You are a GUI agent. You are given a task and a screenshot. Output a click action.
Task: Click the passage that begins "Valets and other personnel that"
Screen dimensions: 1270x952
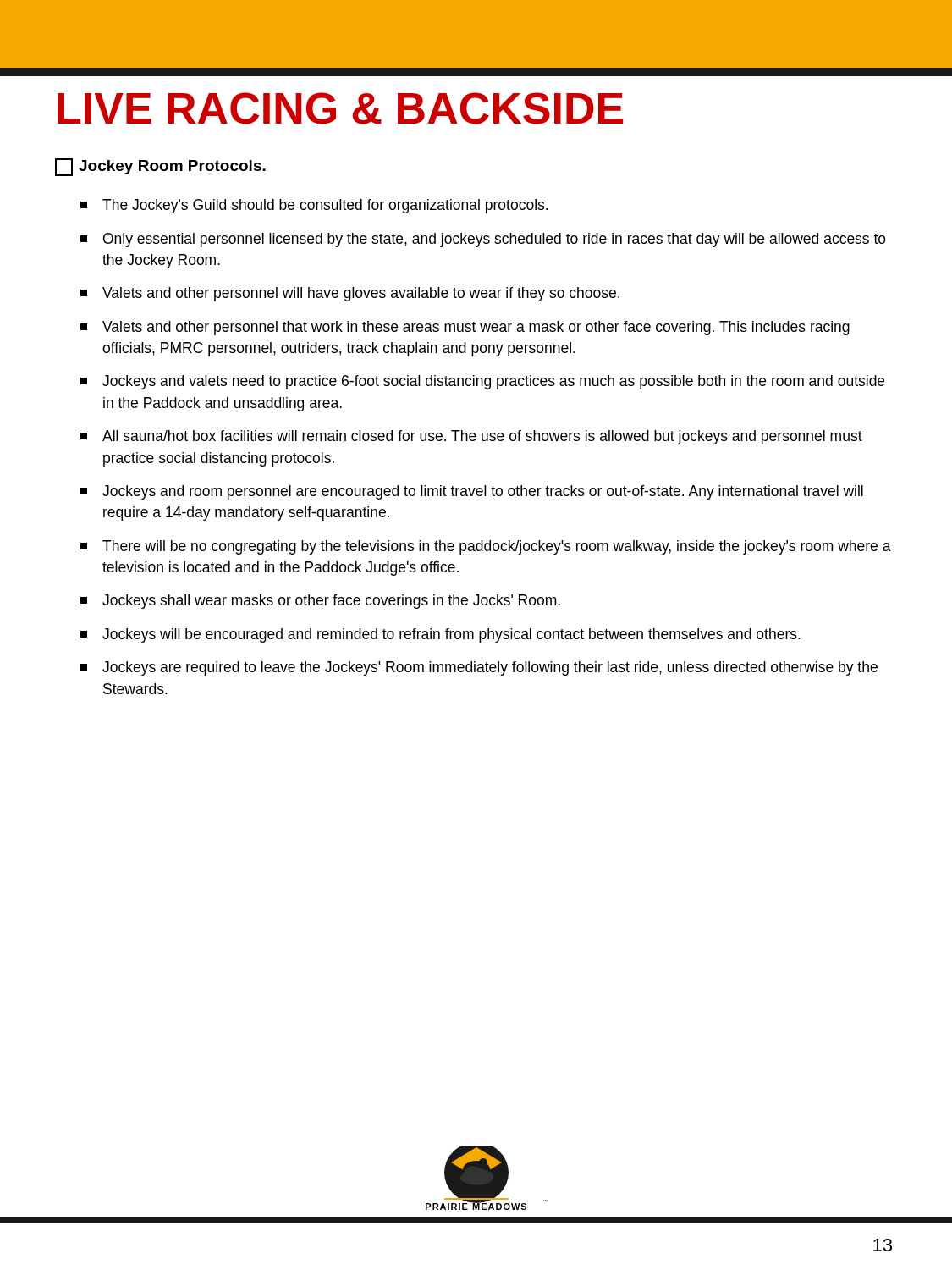pyautogui.click(x=489, y=338)
